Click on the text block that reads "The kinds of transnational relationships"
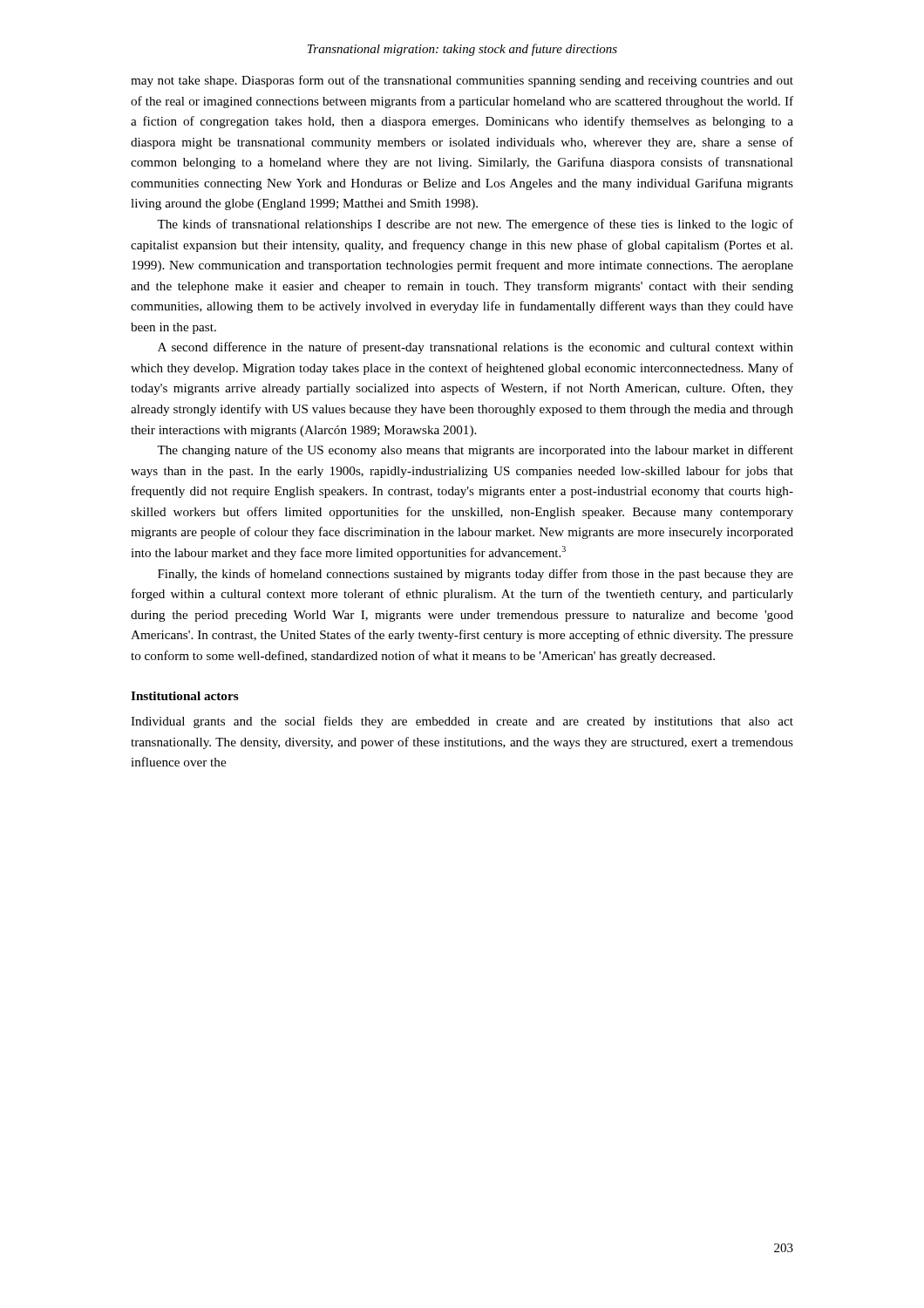Viewport: 924px width, 1308px height. pos(462,275)
